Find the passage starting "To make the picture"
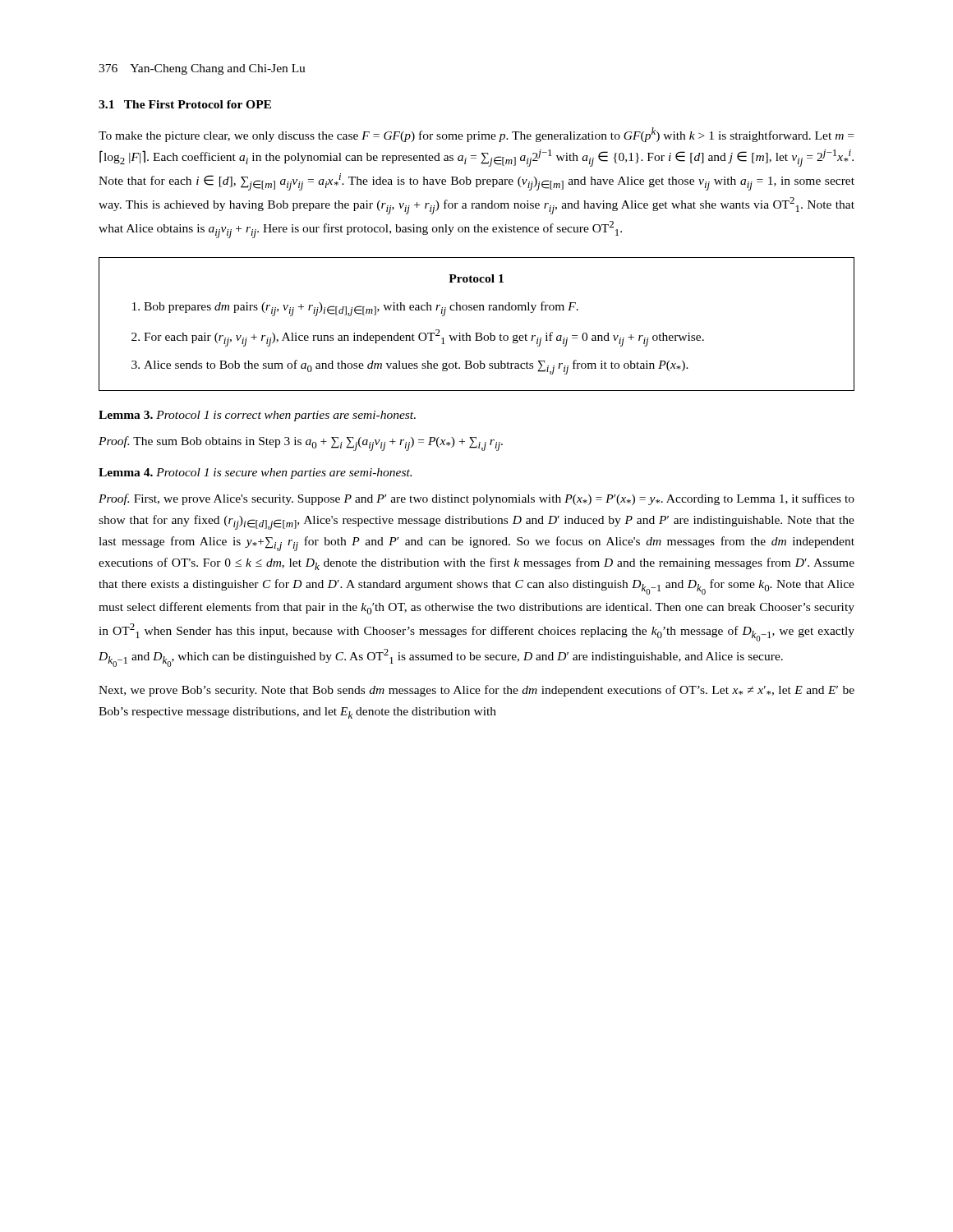 click(x=476, y=181)
